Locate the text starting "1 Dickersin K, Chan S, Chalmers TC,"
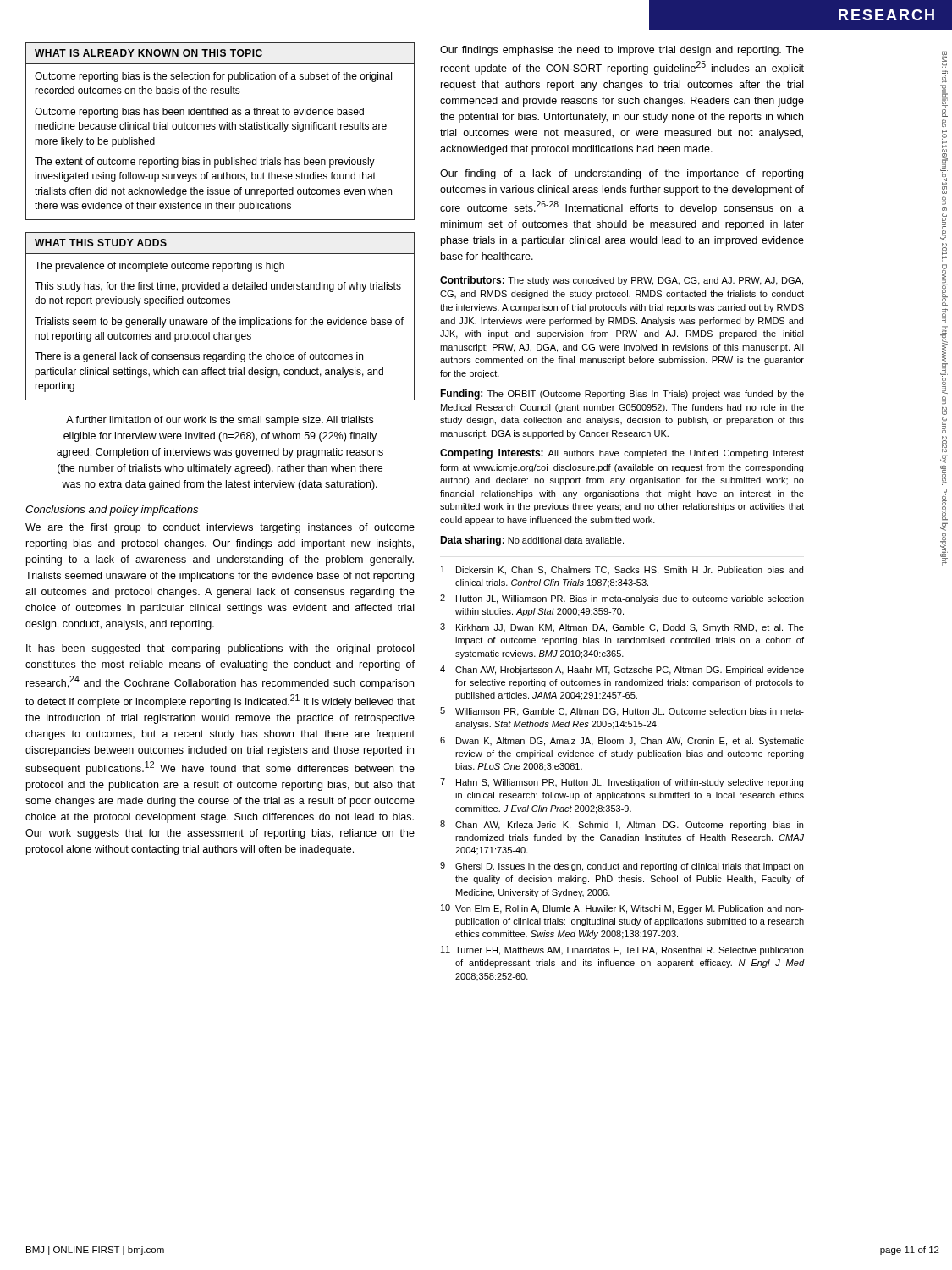Image resolution: width=952 pixels, height=1270 pixels. tap(622, 576)
